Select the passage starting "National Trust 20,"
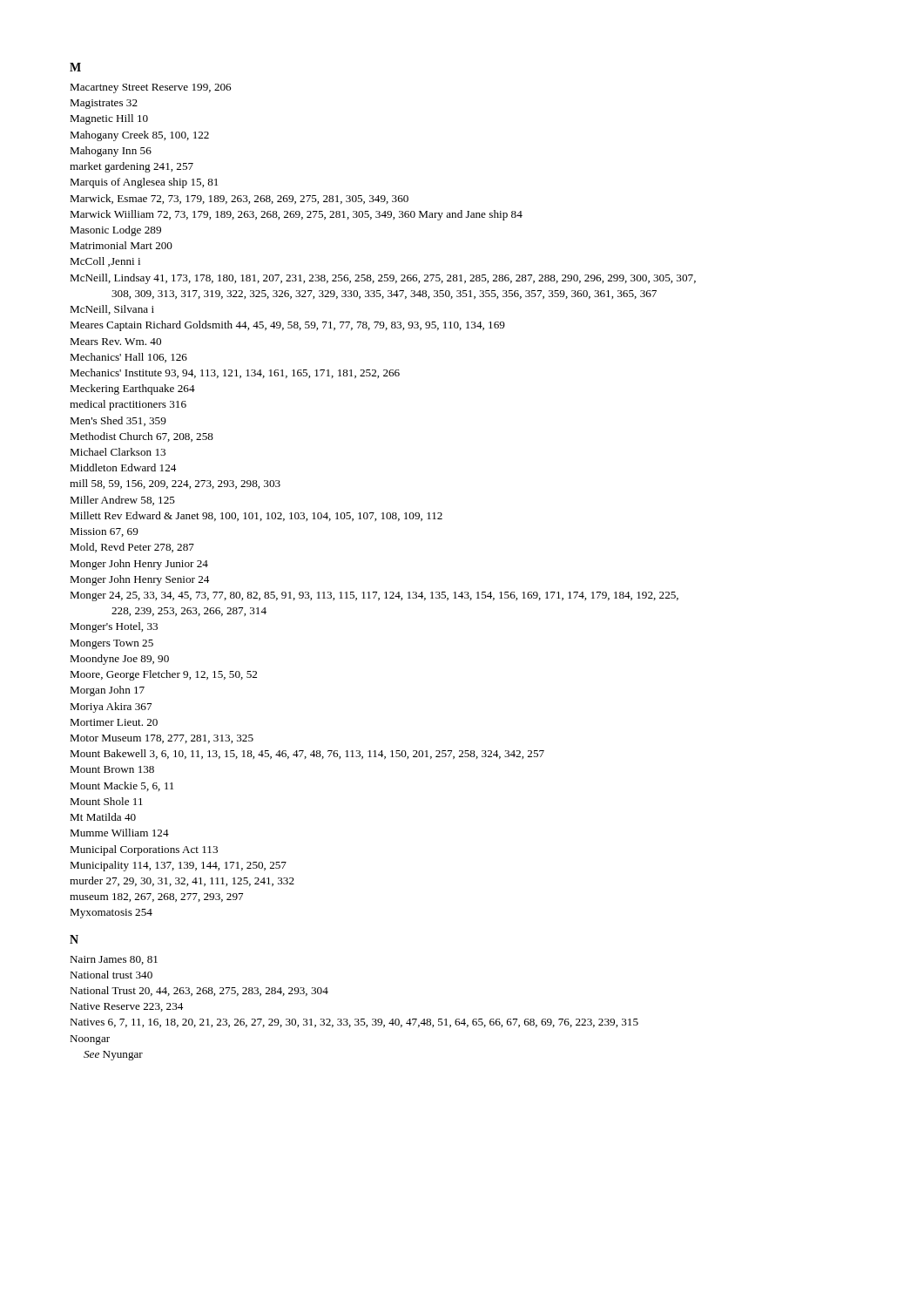The height and width of the screenshot is (1307, 924). coord(199,991)
